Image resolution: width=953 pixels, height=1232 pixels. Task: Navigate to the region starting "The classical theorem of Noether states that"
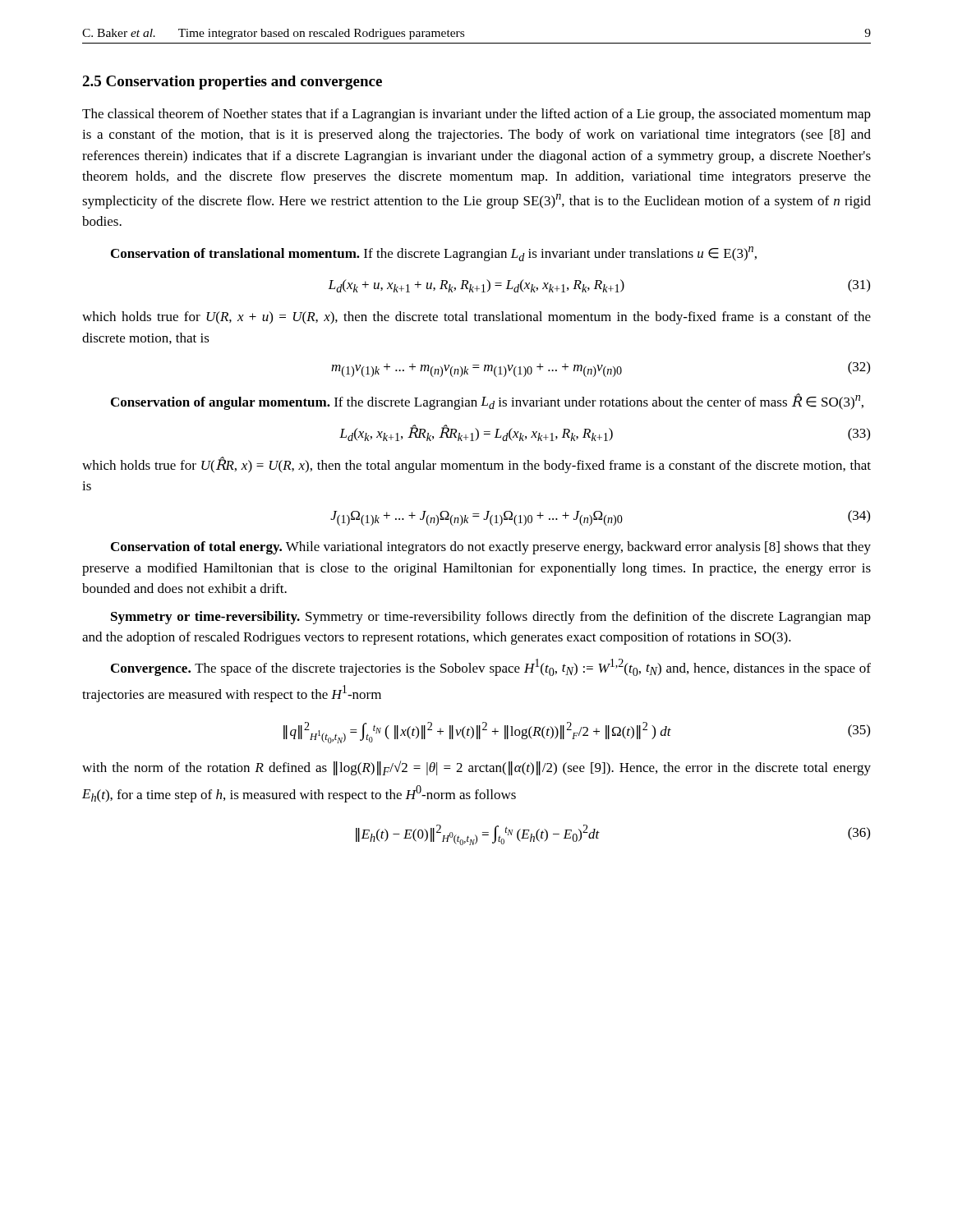click(x=476, y=167)
